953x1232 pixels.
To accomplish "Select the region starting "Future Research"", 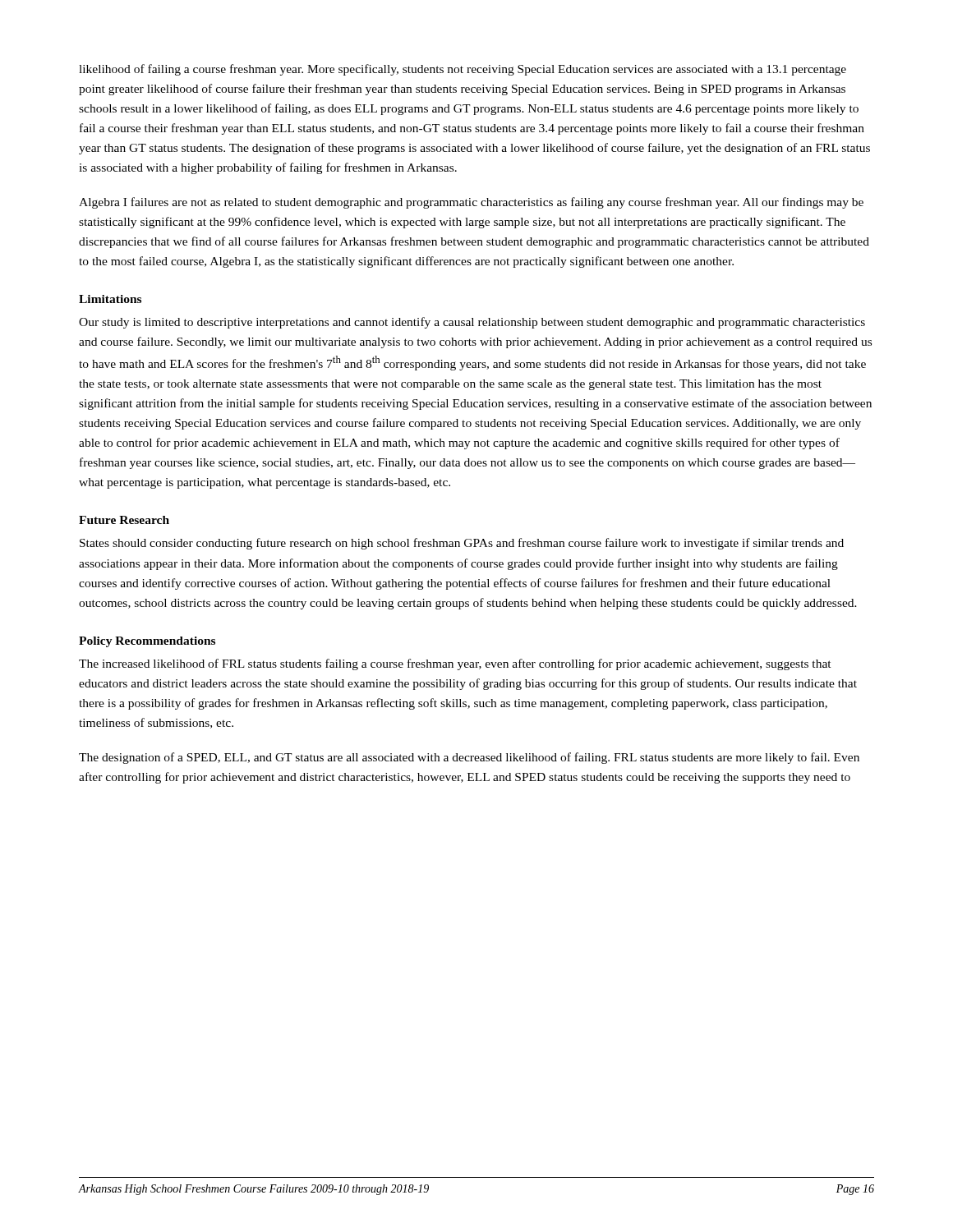I will pos(124,520).
